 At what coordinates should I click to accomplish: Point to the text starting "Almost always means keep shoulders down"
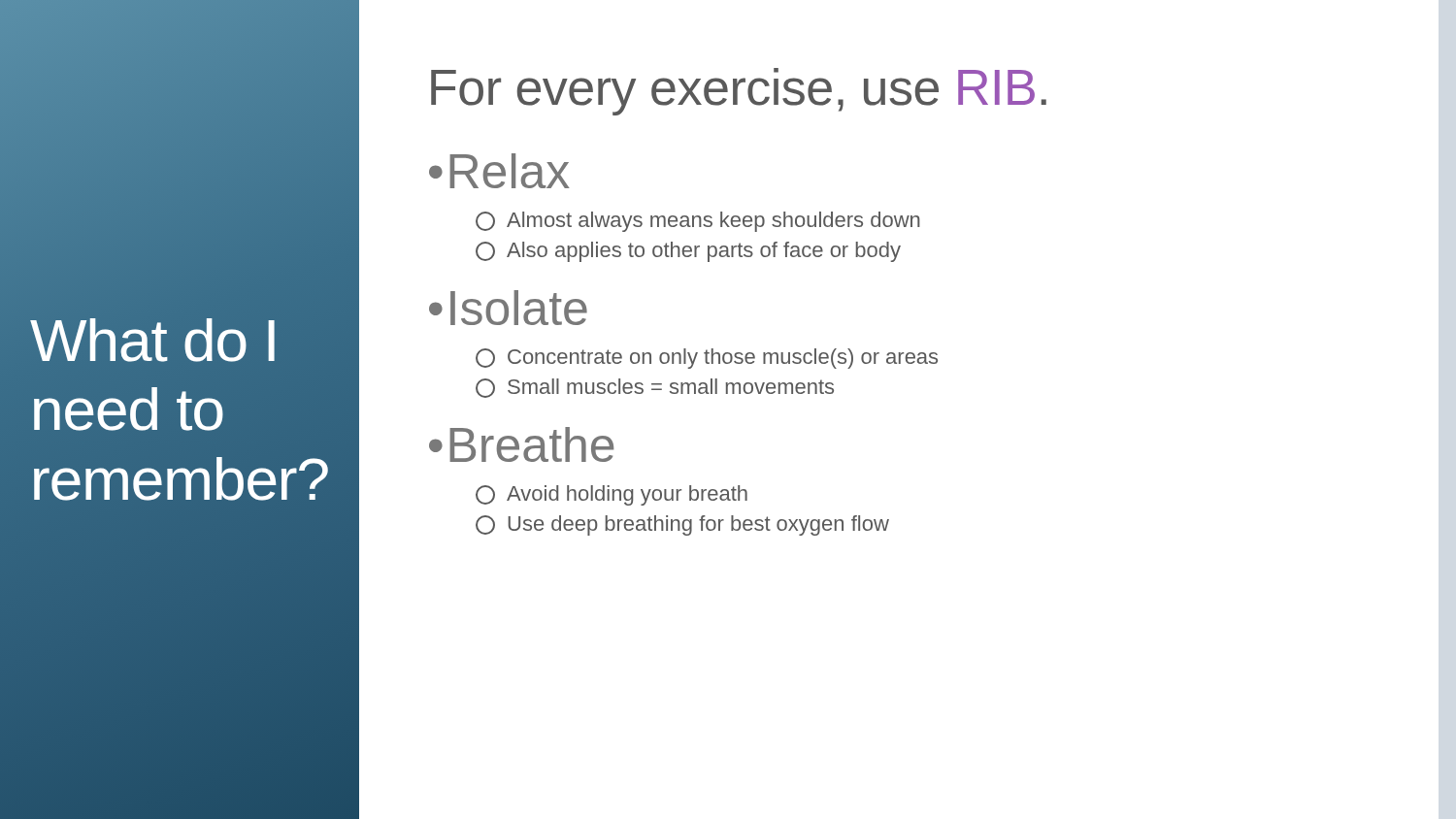coord(698,220)
